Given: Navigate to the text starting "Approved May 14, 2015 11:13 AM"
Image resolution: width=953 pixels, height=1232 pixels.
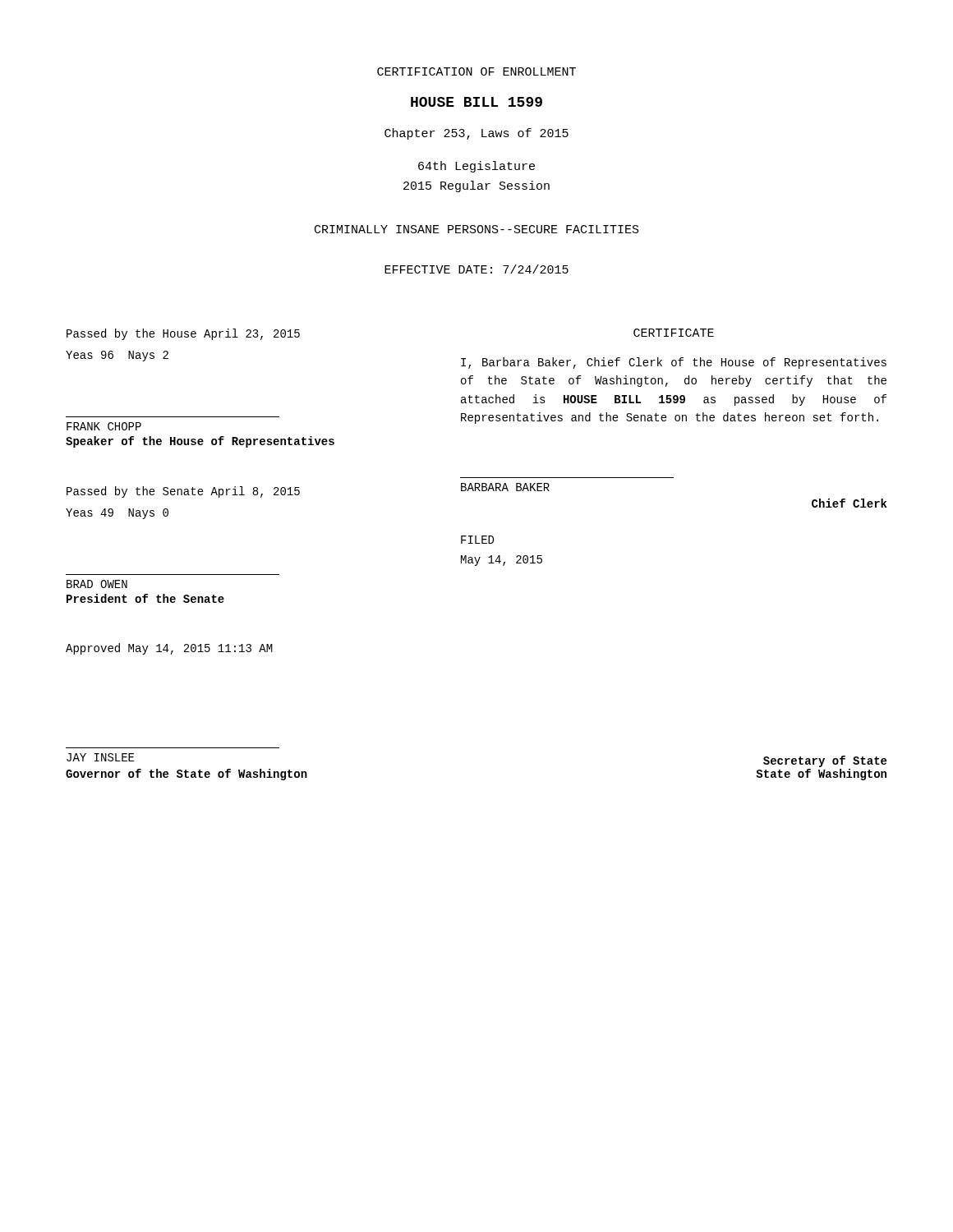Looking at the screenshot, I should point(169,649).
